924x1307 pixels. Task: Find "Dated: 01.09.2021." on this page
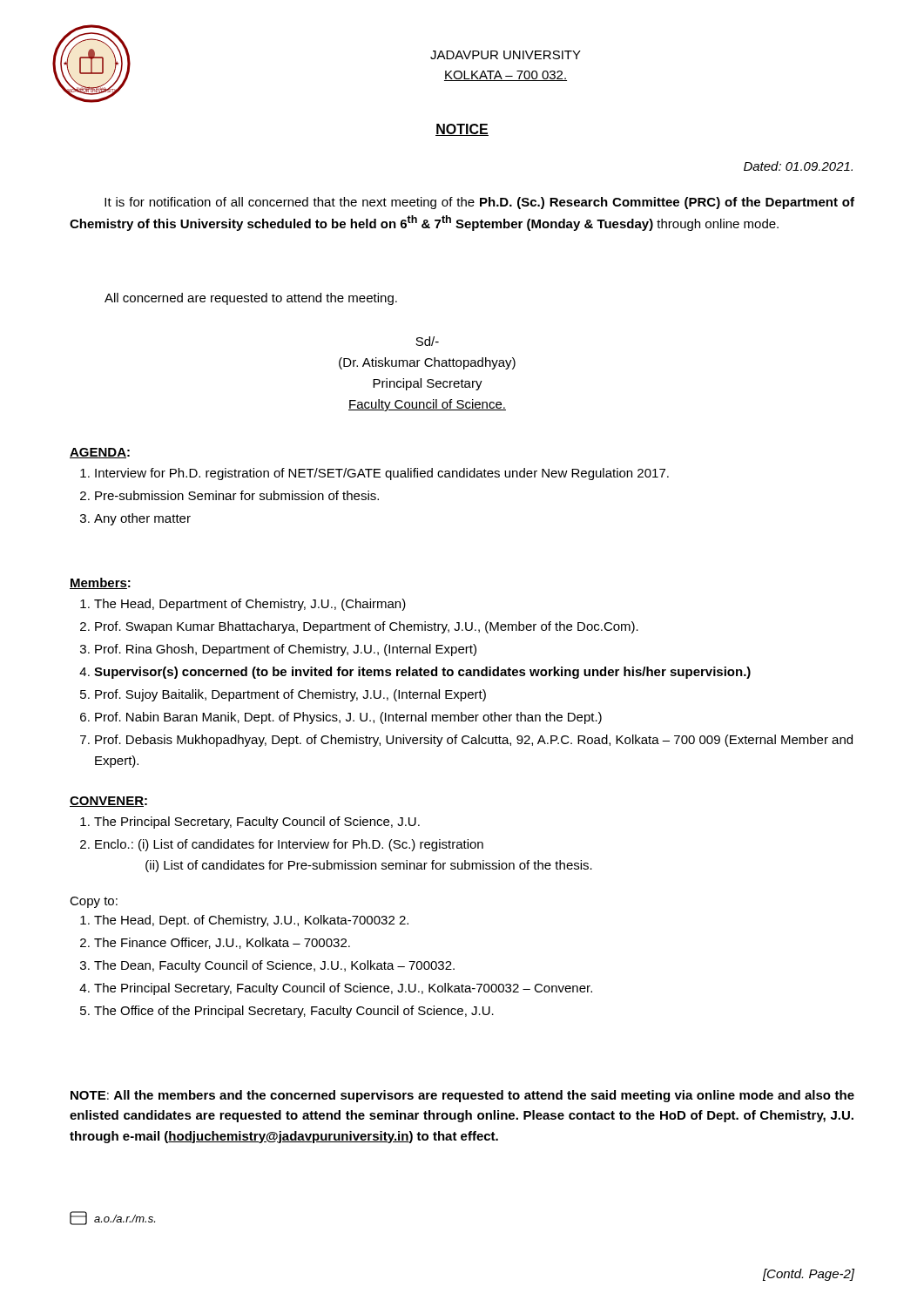(x=799, y=166)
